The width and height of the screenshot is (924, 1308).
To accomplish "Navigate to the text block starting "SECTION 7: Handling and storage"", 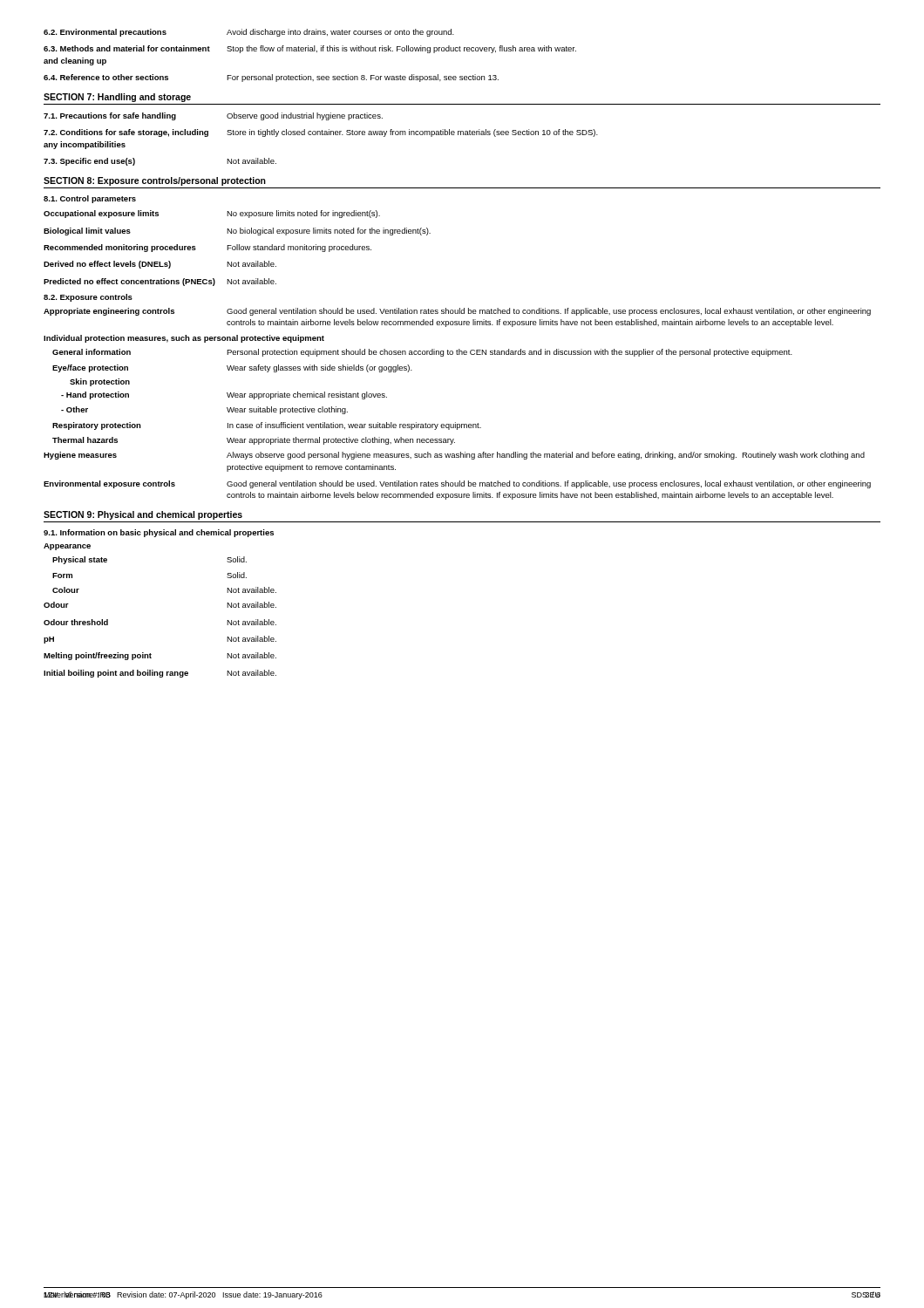I will 117,97.
